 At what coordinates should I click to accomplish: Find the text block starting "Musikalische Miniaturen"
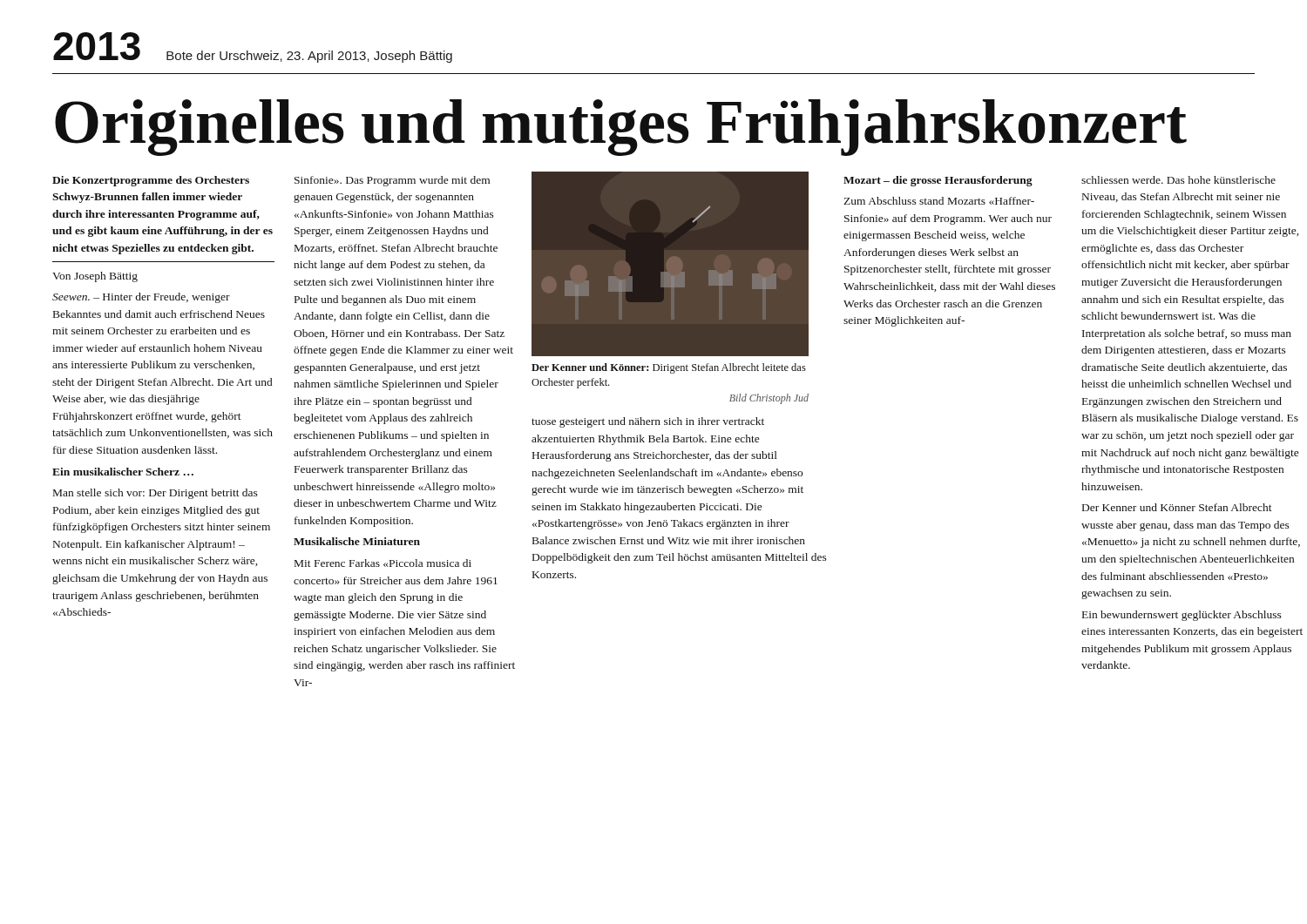405,542
